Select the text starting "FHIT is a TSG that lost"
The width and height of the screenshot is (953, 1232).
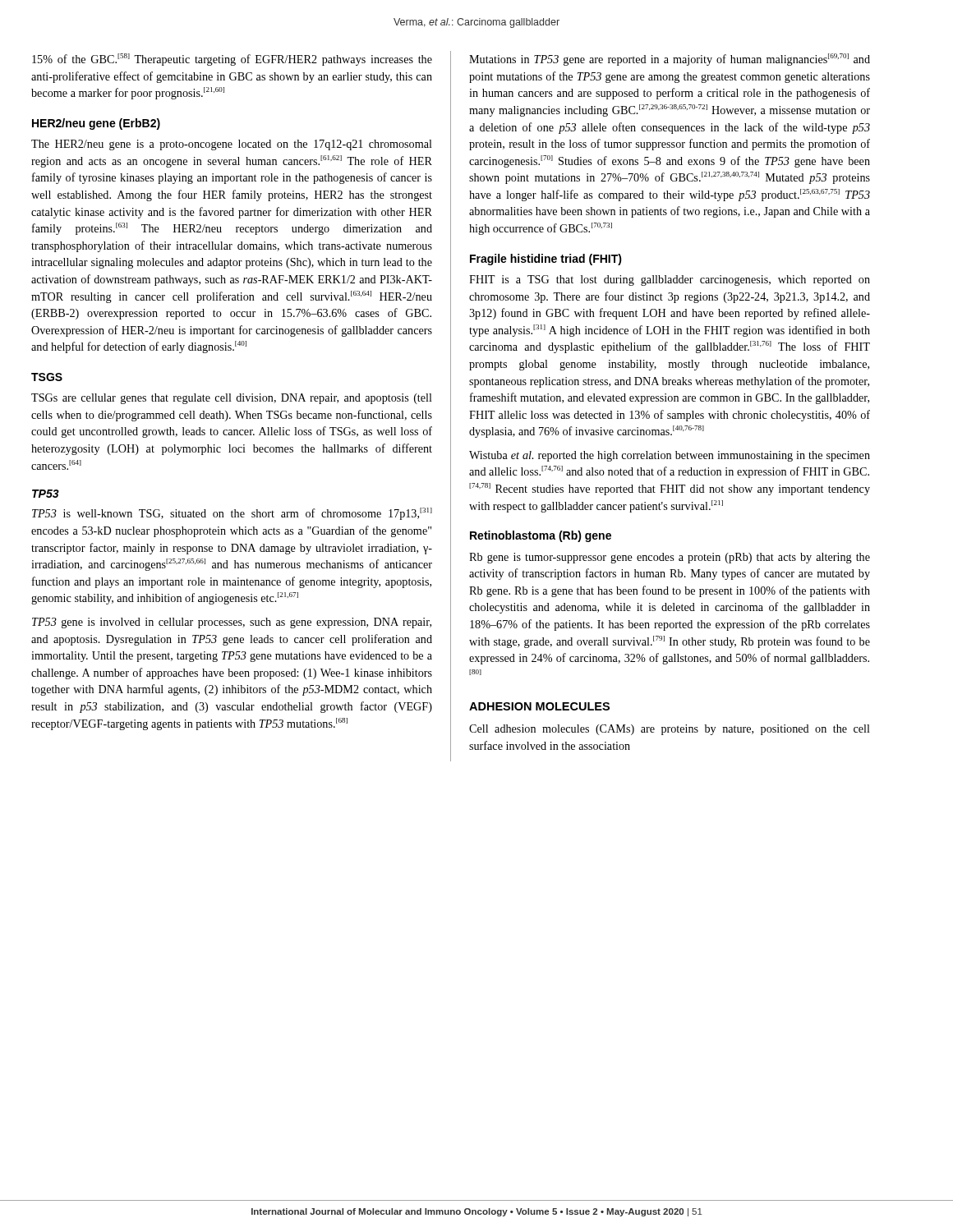(670, 393)
